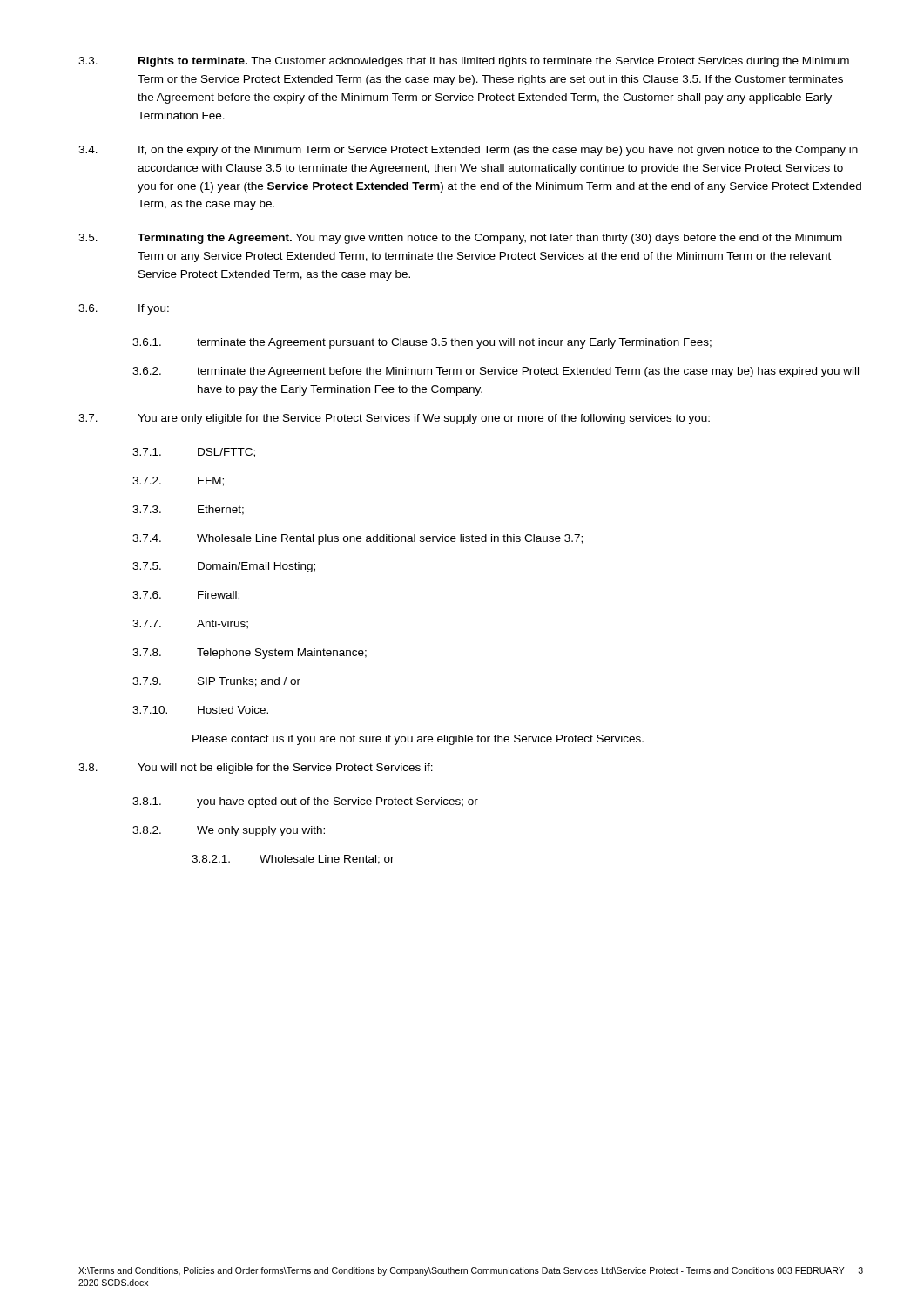Viewport: 924px width, 1307px height.
Task: Locate the block of text that opens with "3.6.1. terminate the Agreement pursuant"
Action: [498, 343]
